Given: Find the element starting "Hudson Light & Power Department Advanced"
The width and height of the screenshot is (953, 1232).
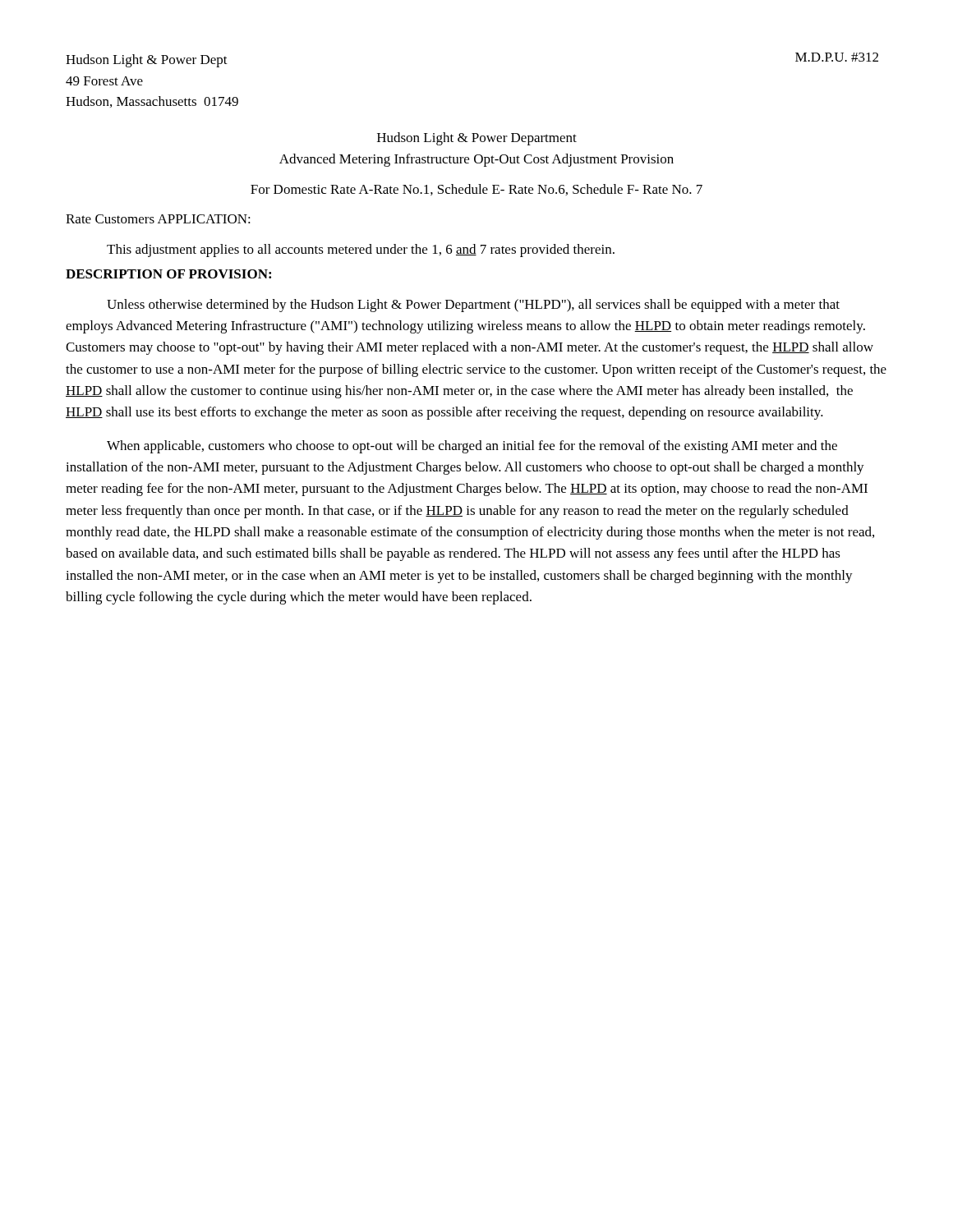Looking at the screenshot, I should 476,148.
